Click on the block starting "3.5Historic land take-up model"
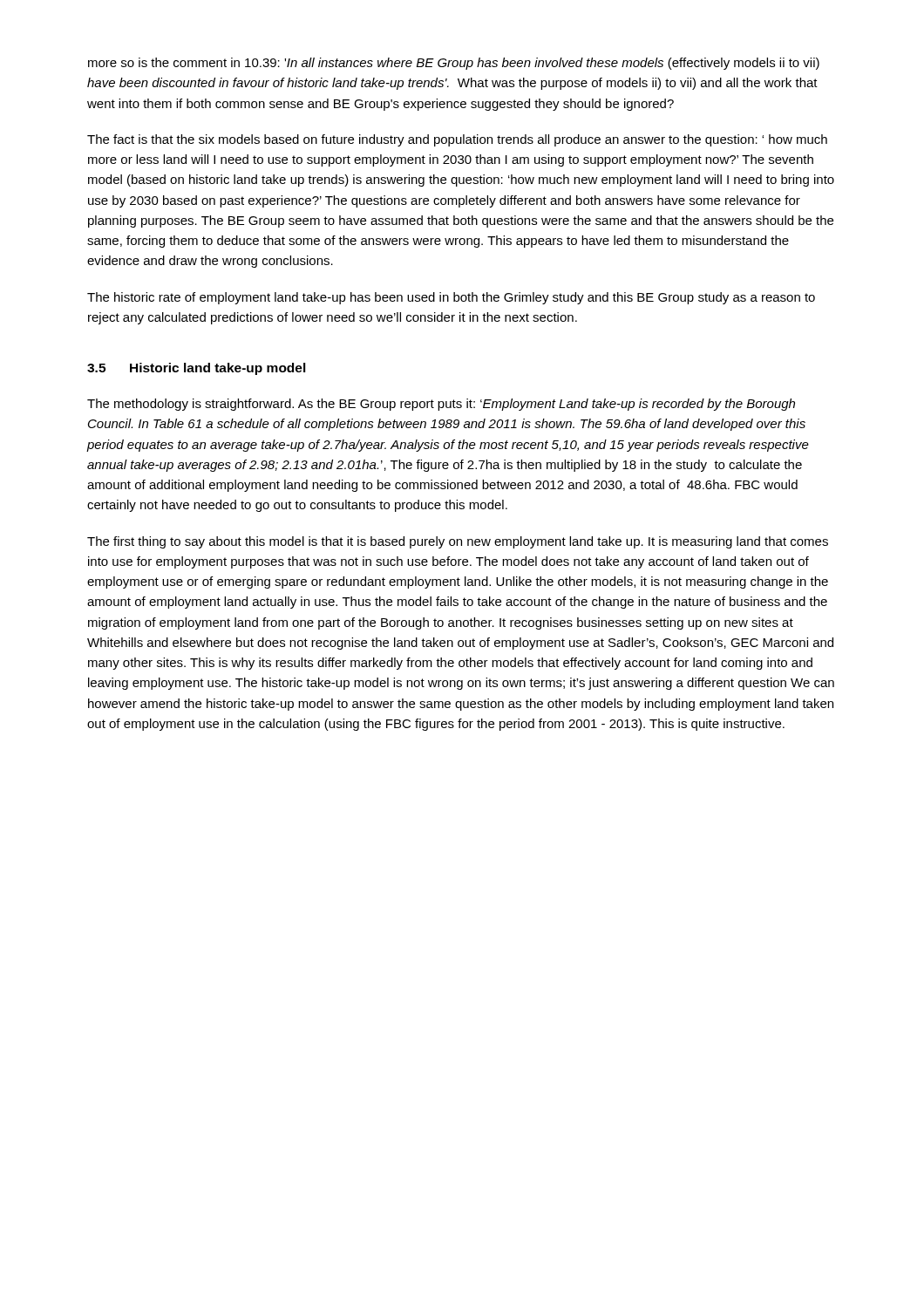 point(197,368)
